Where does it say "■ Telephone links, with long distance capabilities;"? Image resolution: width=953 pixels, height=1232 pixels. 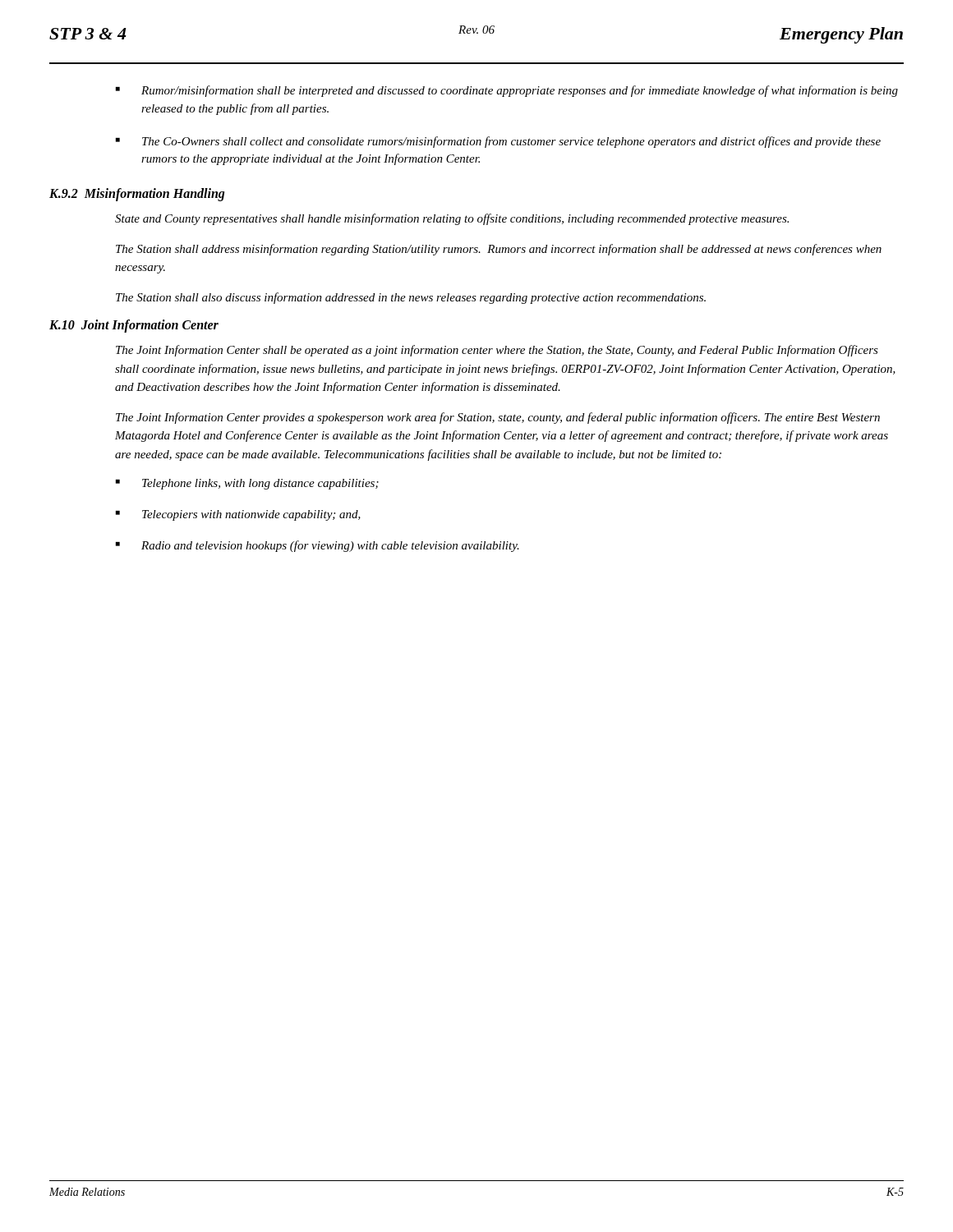pos(247,484)
